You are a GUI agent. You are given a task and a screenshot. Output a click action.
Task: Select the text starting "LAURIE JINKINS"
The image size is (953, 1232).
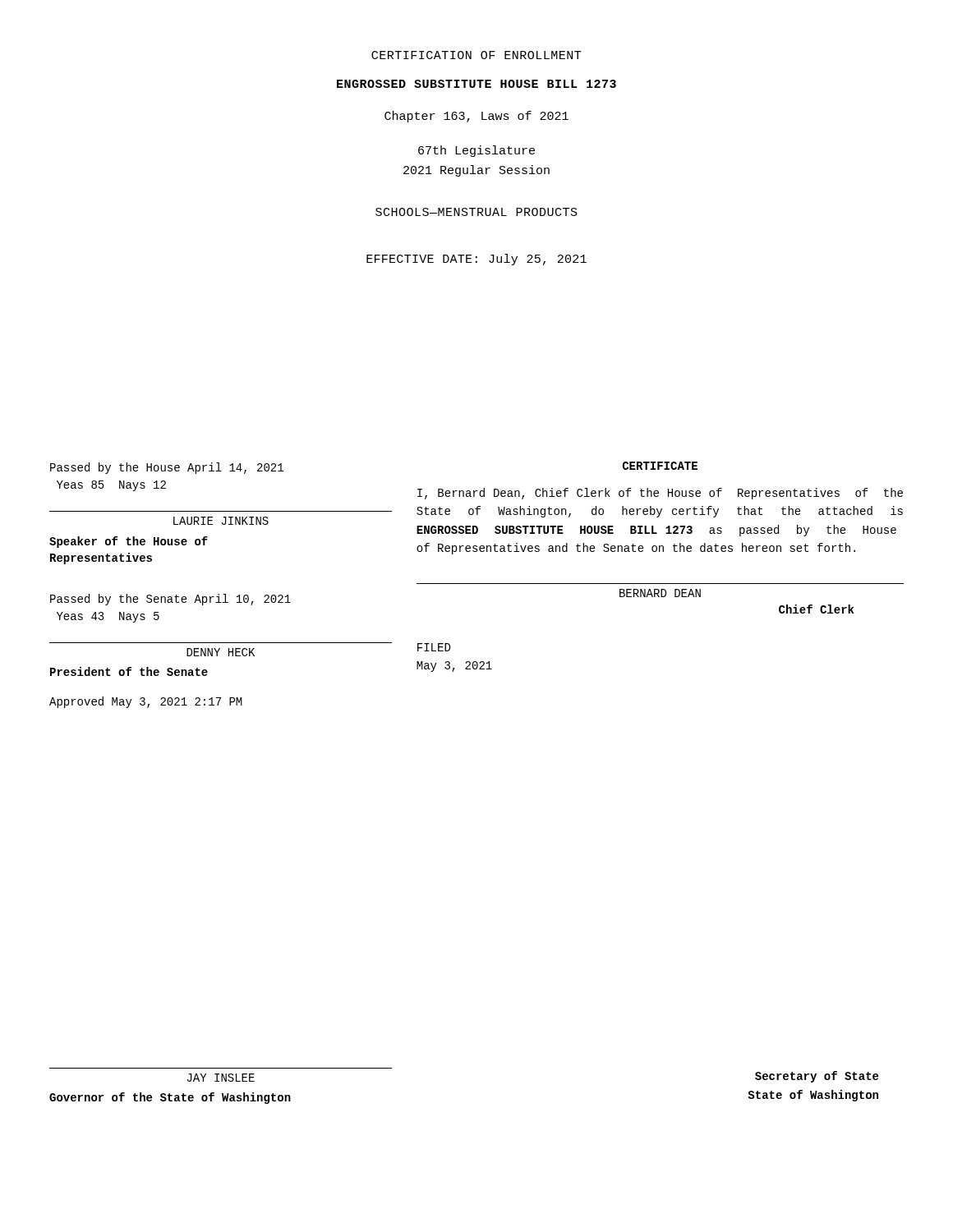pos(221,522)
